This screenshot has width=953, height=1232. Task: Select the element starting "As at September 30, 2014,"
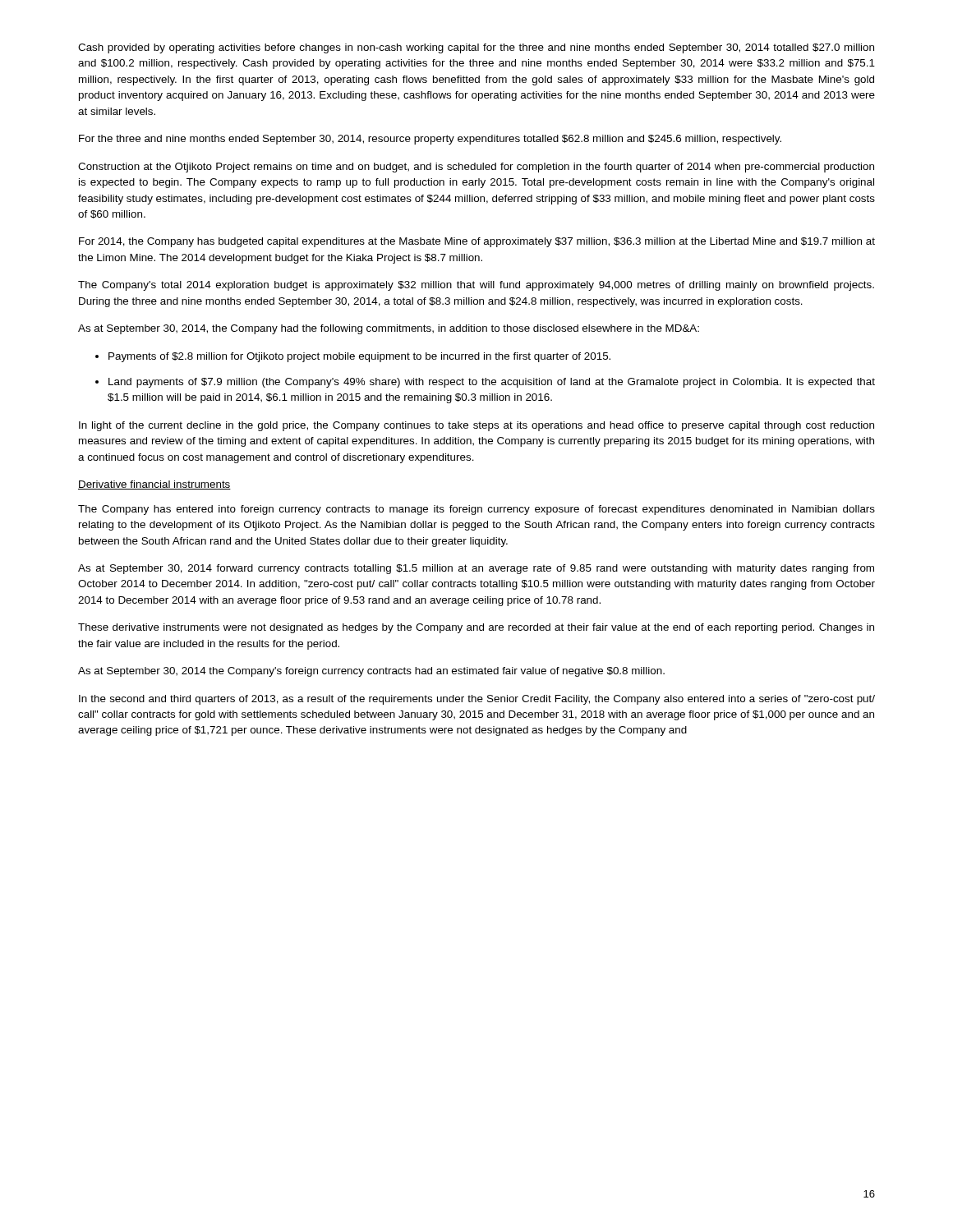tap(389, 328)
